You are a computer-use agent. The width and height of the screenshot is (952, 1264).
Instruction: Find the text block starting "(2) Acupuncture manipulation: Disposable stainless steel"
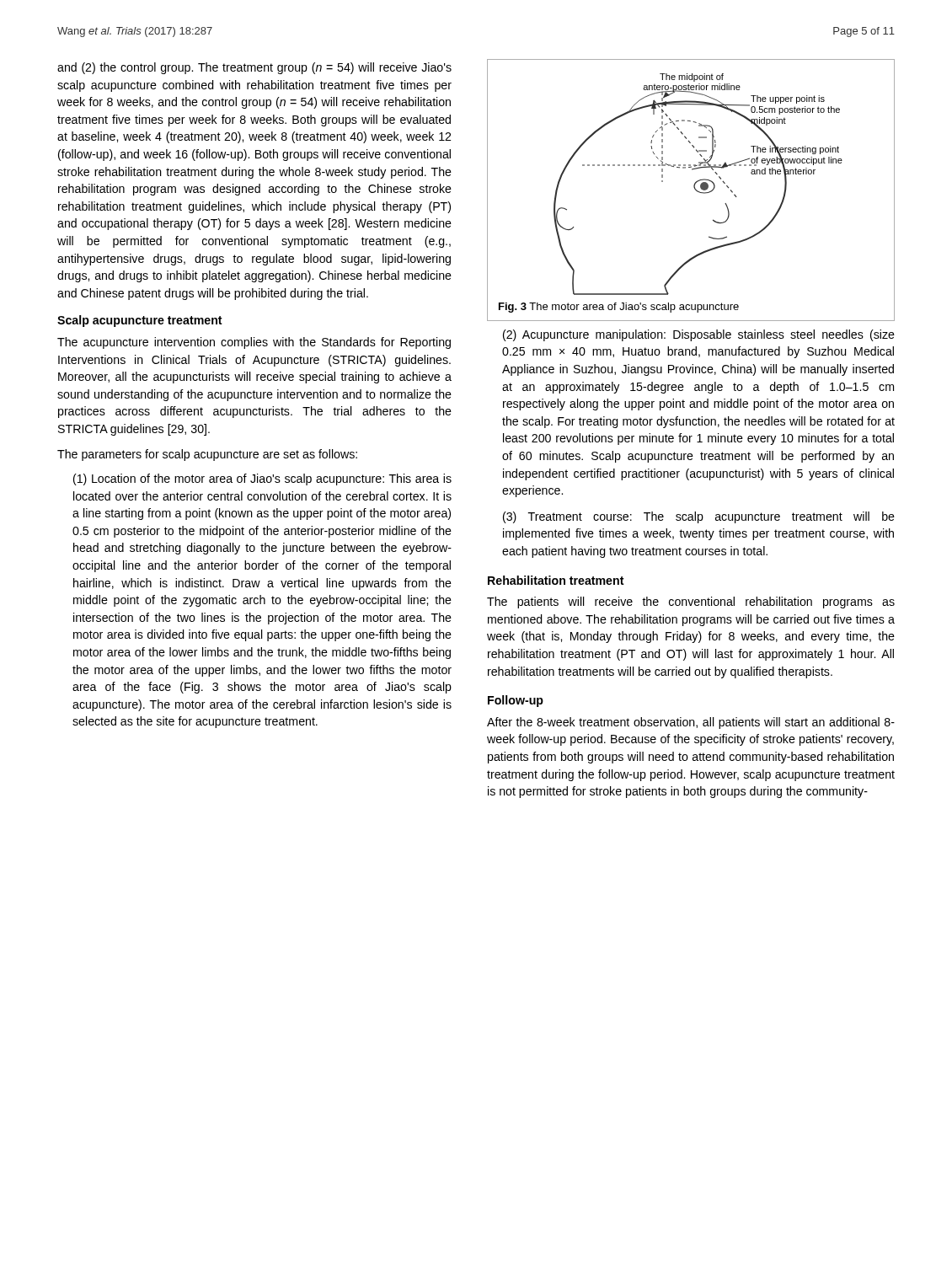(x=698, y=413)
